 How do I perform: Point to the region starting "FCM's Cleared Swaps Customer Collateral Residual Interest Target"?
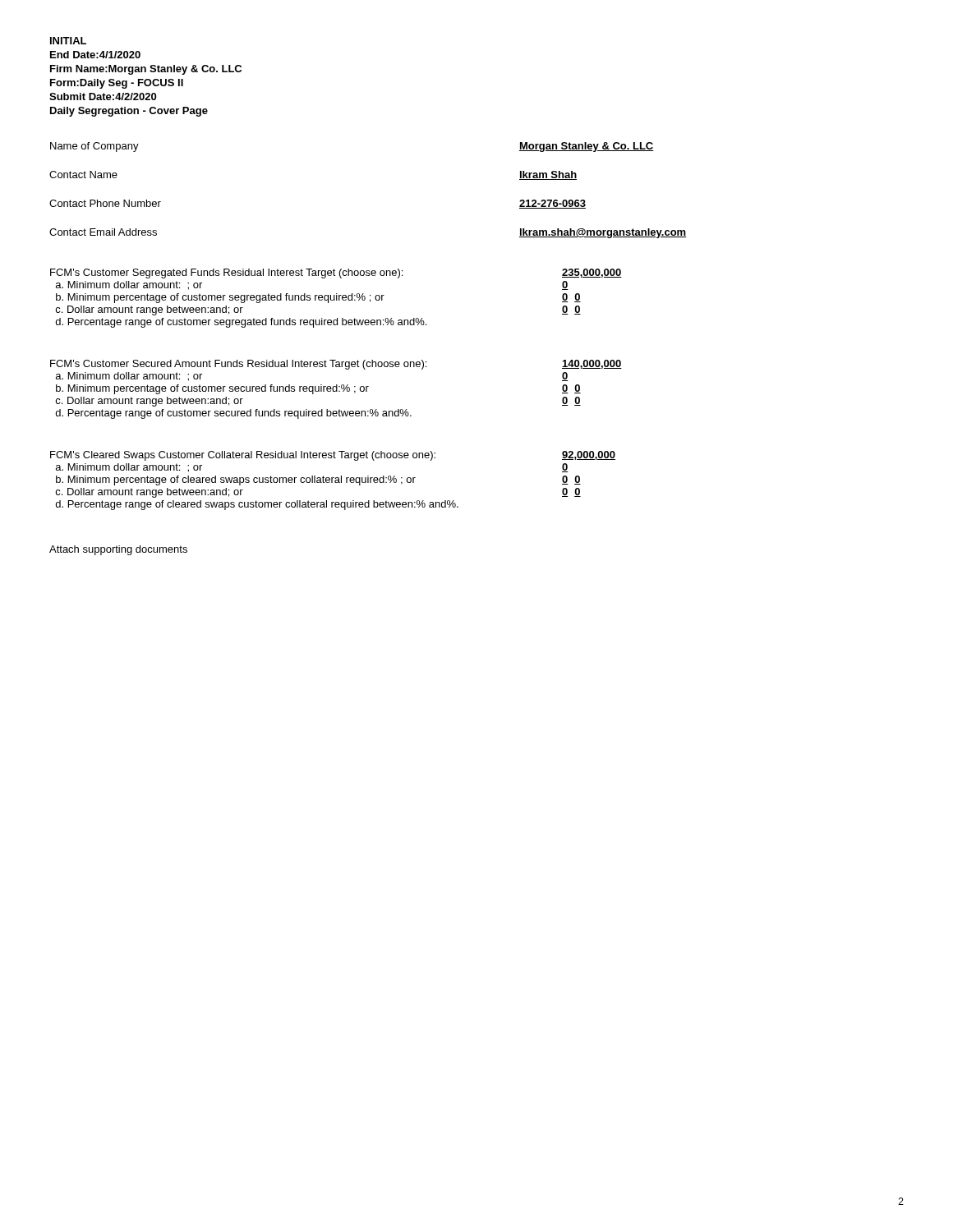(x=254, y=479)
